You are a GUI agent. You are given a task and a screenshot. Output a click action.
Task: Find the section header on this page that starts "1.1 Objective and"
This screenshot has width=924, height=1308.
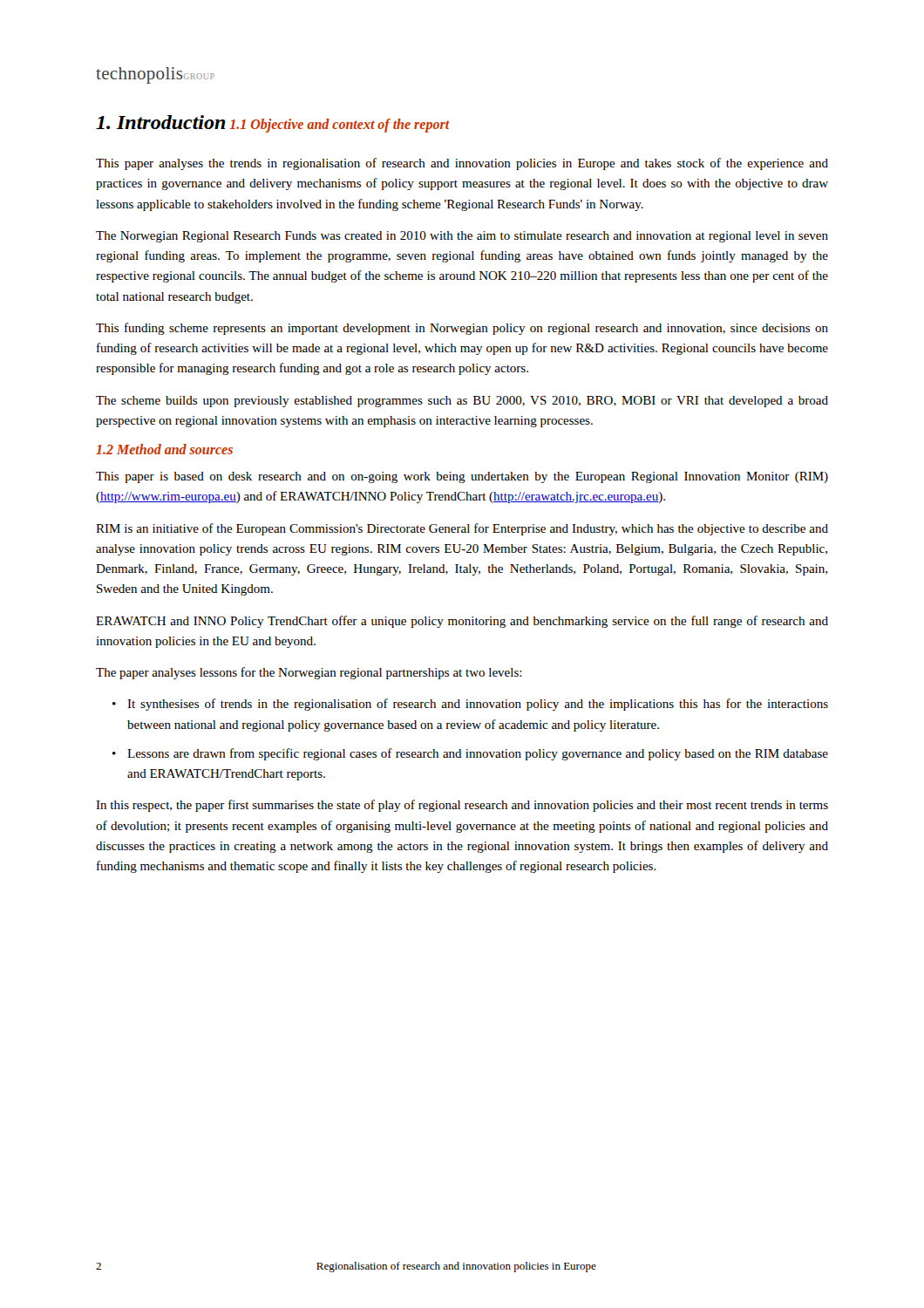[339, 125]
